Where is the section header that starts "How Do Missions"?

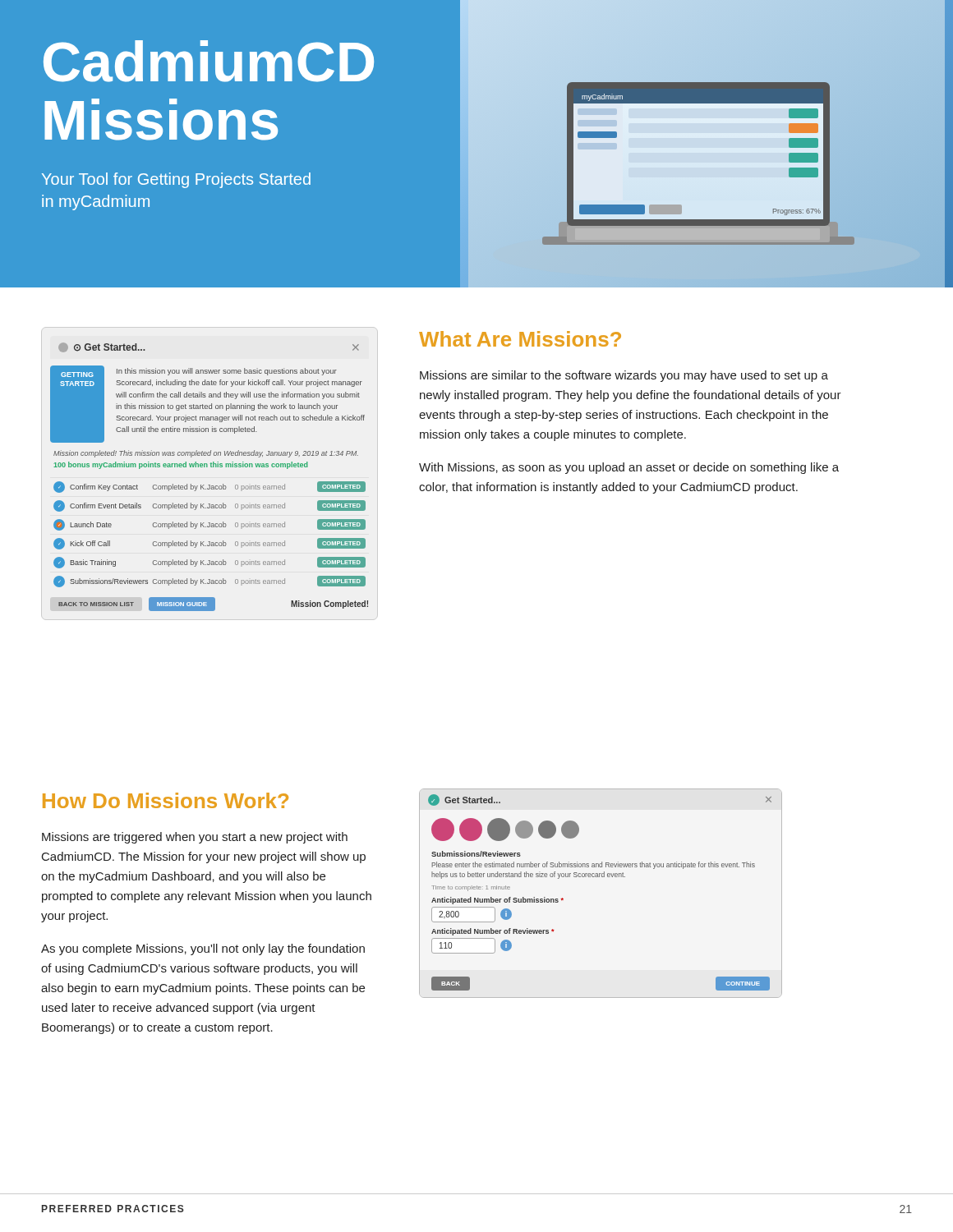click(x=165, y=801)
